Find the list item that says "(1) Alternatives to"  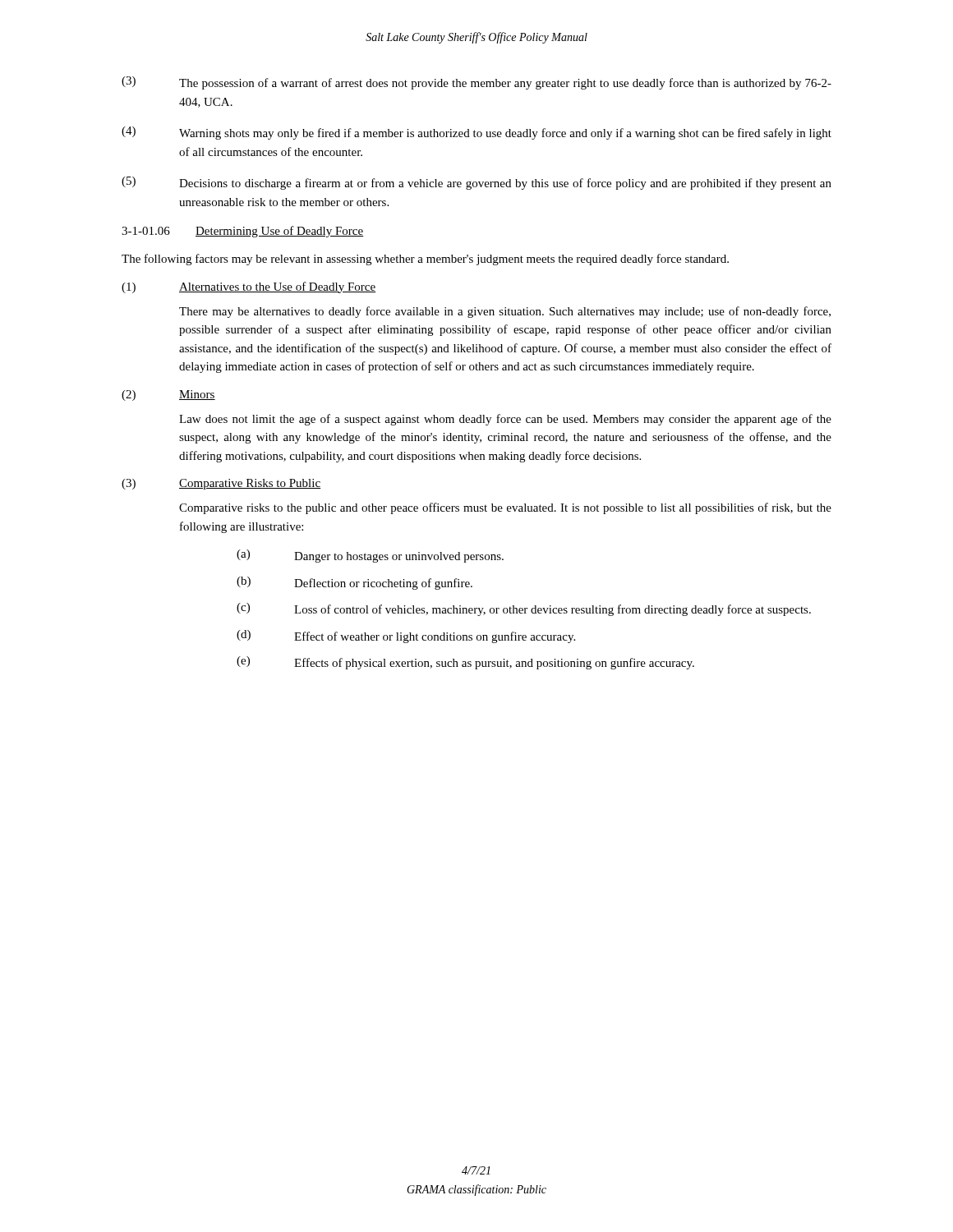249,287
